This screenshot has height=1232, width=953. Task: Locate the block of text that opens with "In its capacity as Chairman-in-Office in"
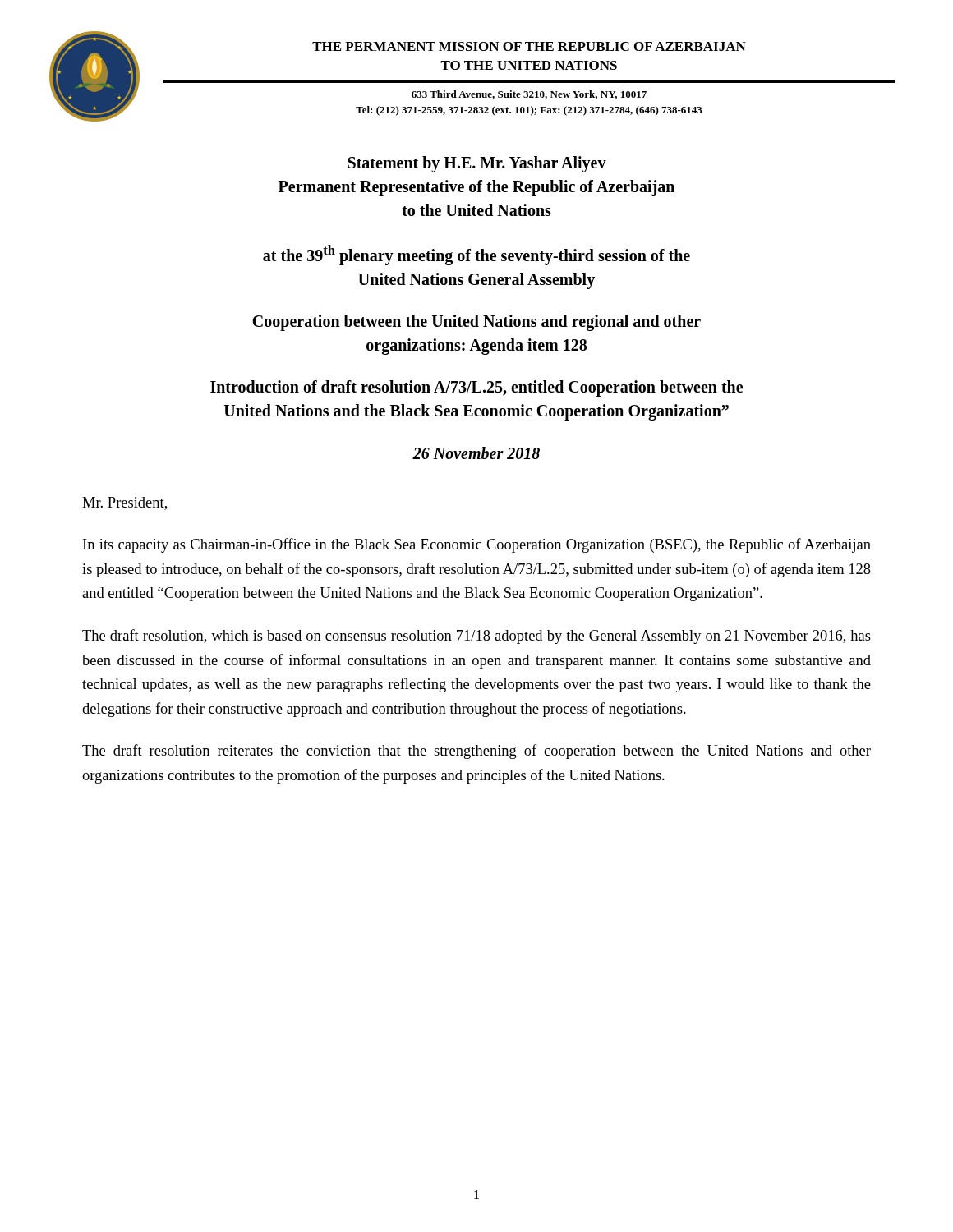coord(476,569)
